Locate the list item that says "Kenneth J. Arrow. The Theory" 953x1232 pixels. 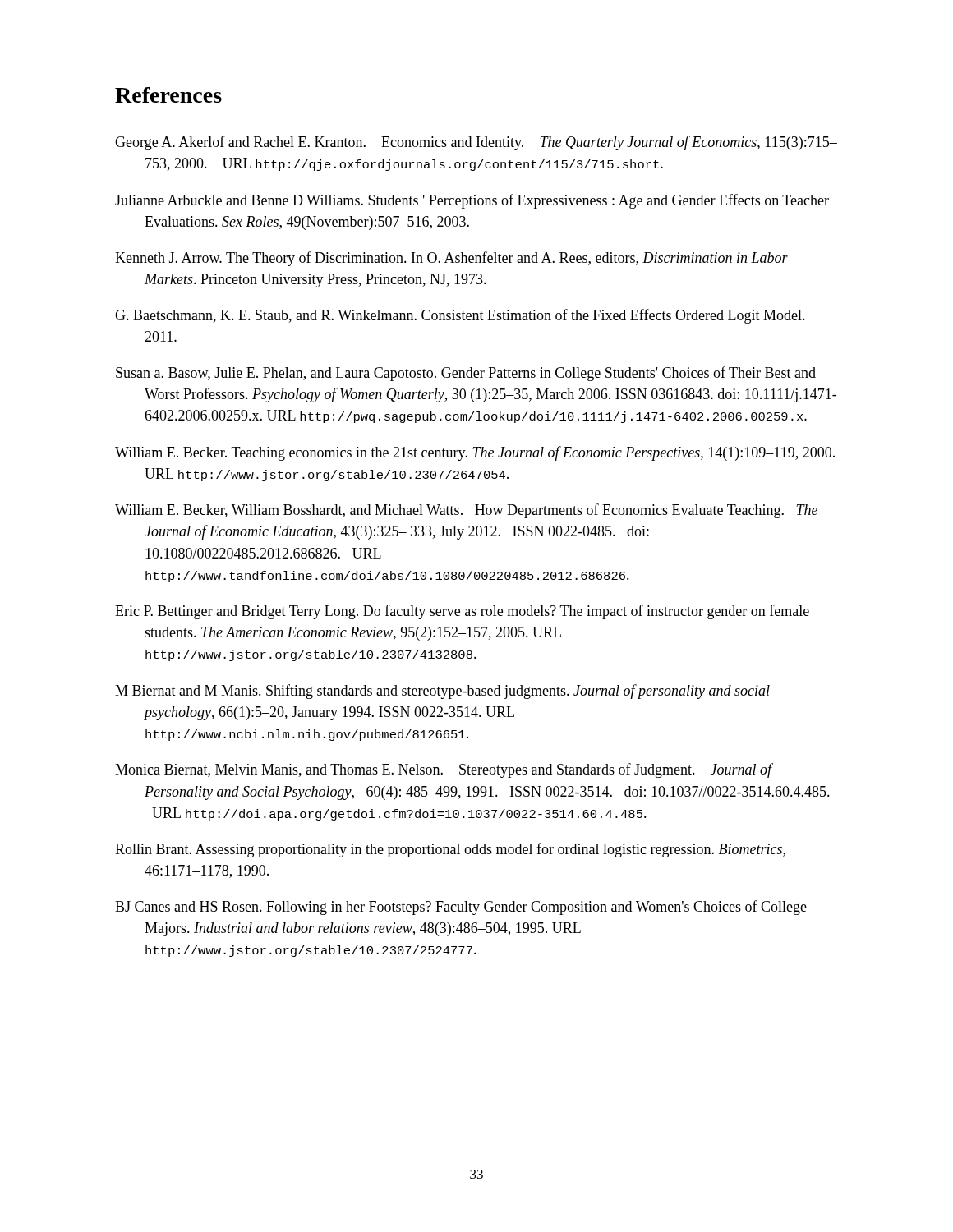pos(451,268)
